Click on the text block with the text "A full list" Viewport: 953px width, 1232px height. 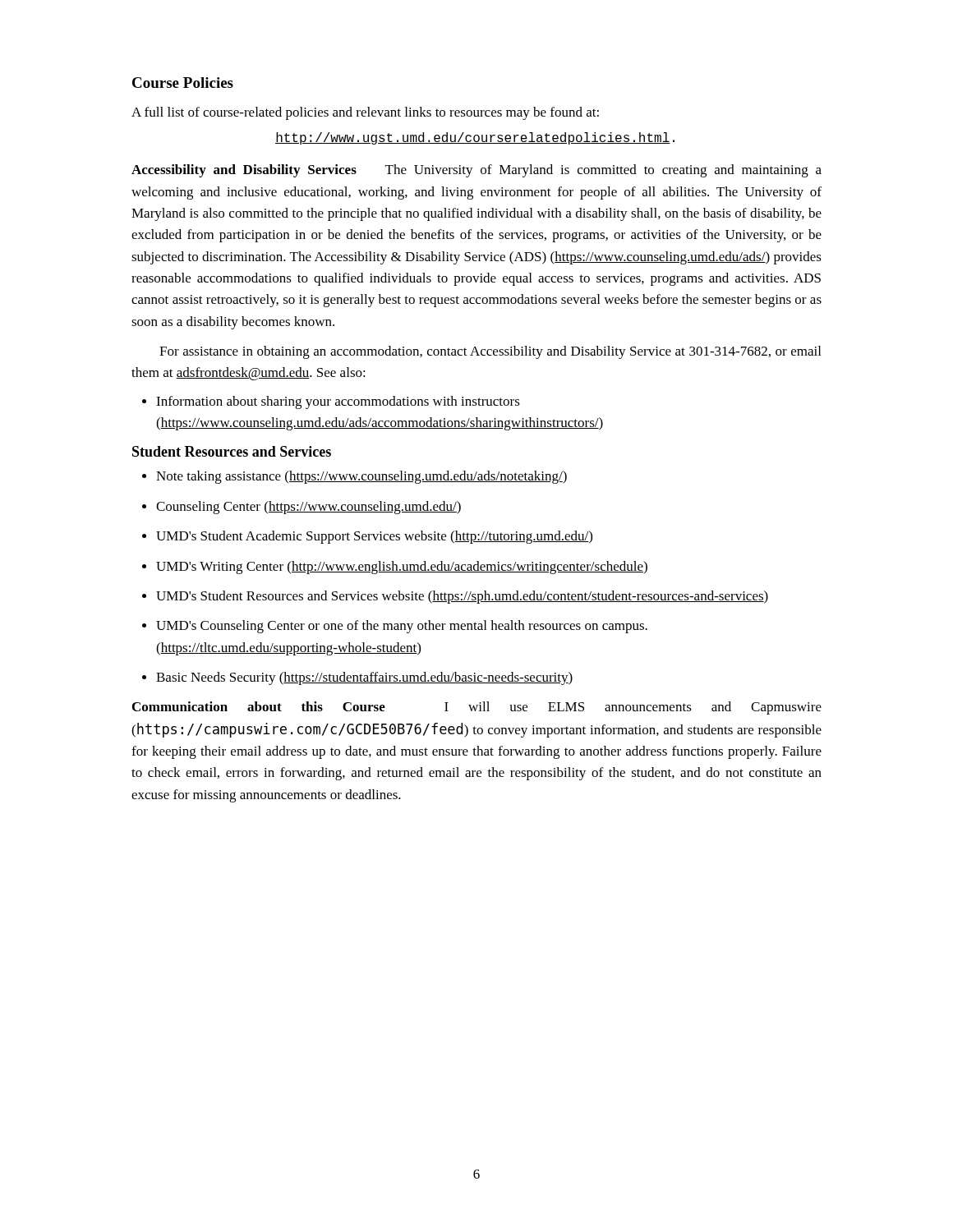(x=366, y=112)
